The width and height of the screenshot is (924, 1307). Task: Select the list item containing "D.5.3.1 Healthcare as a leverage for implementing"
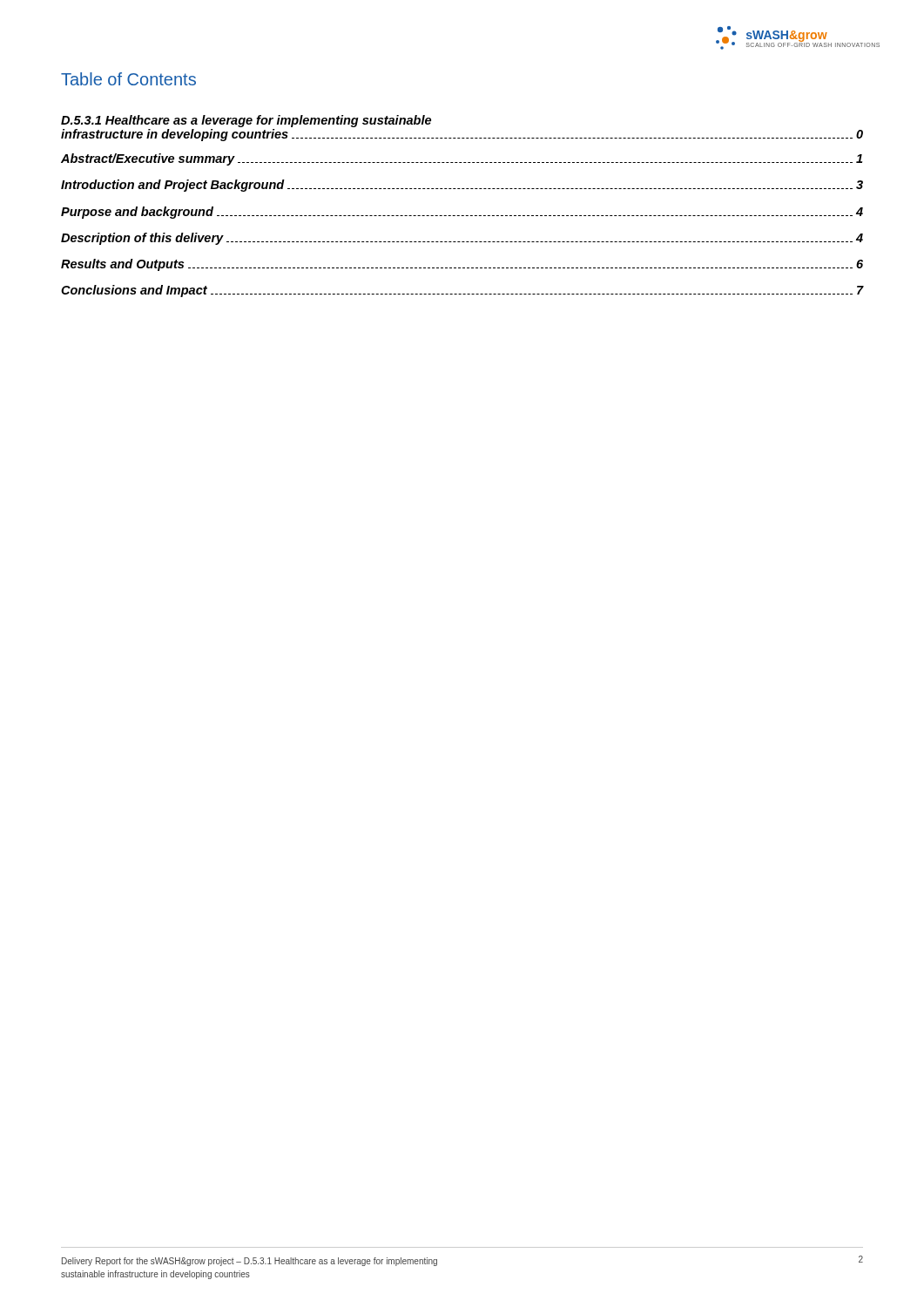462,127
